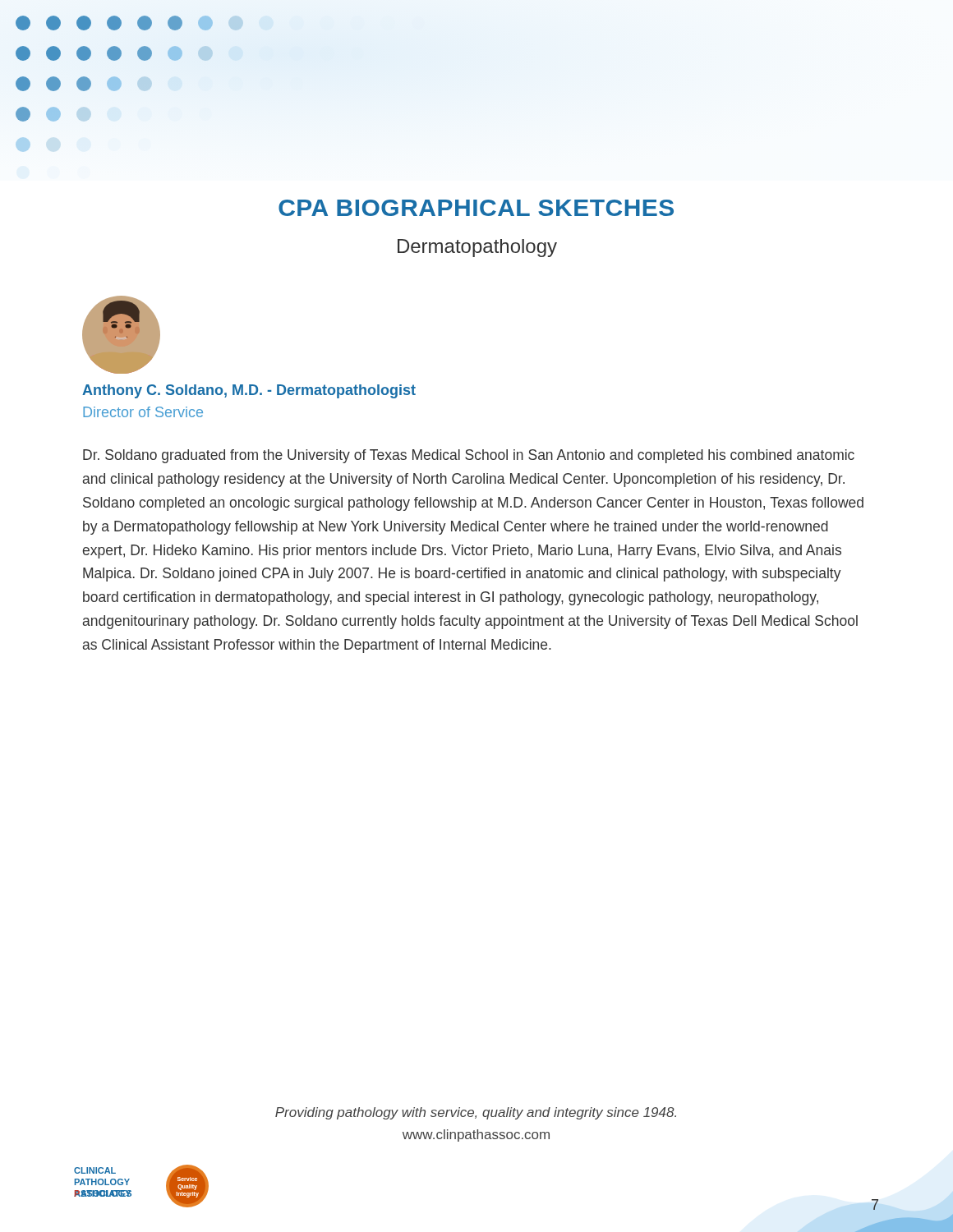Point to the region starting "Anthony C. Soldano, M.D. - Dermatopathologist"
This screenshot has height=1232, width=953.
[249, 391]
